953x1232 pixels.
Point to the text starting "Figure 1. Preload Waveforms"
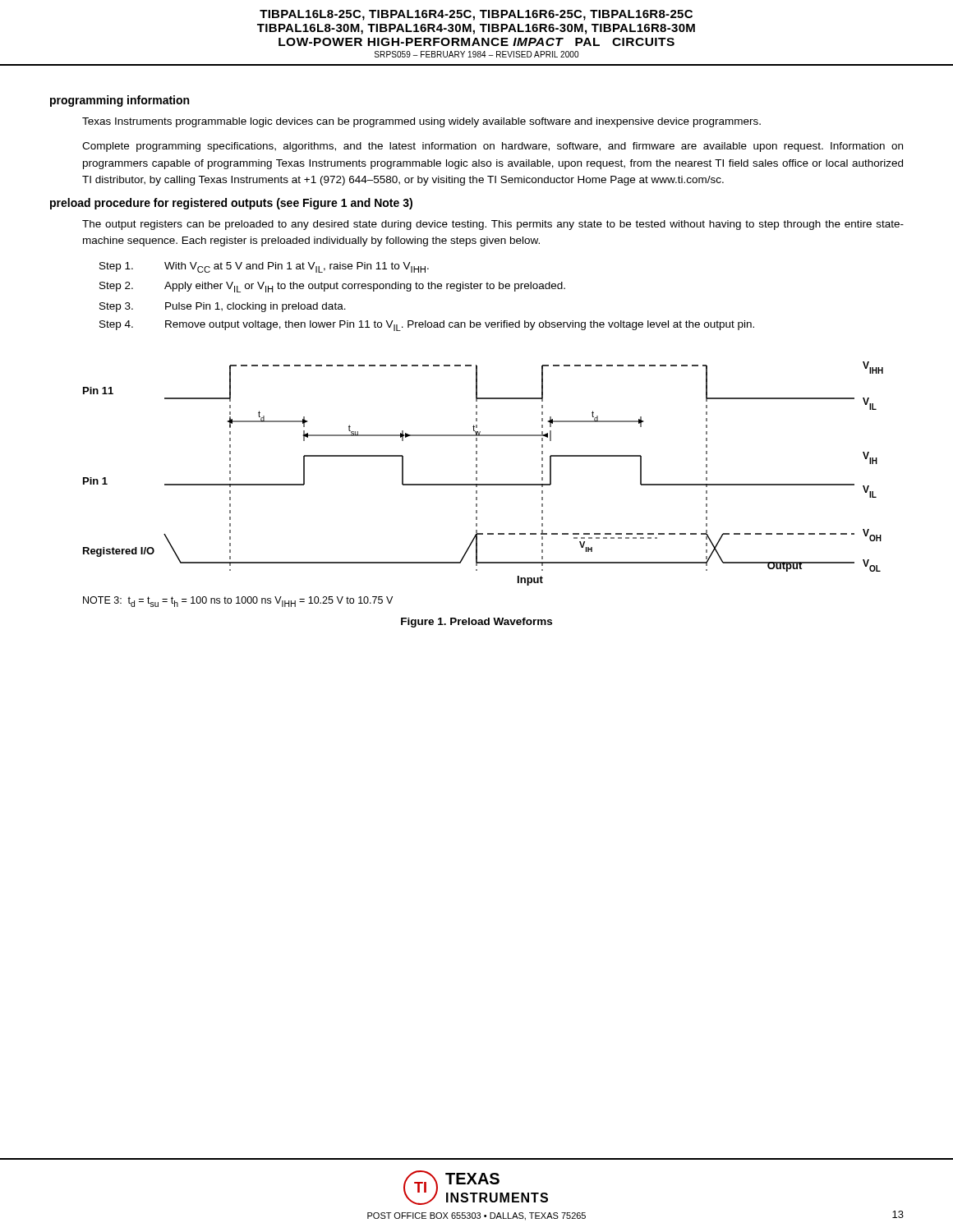click(x=476, y=621)
